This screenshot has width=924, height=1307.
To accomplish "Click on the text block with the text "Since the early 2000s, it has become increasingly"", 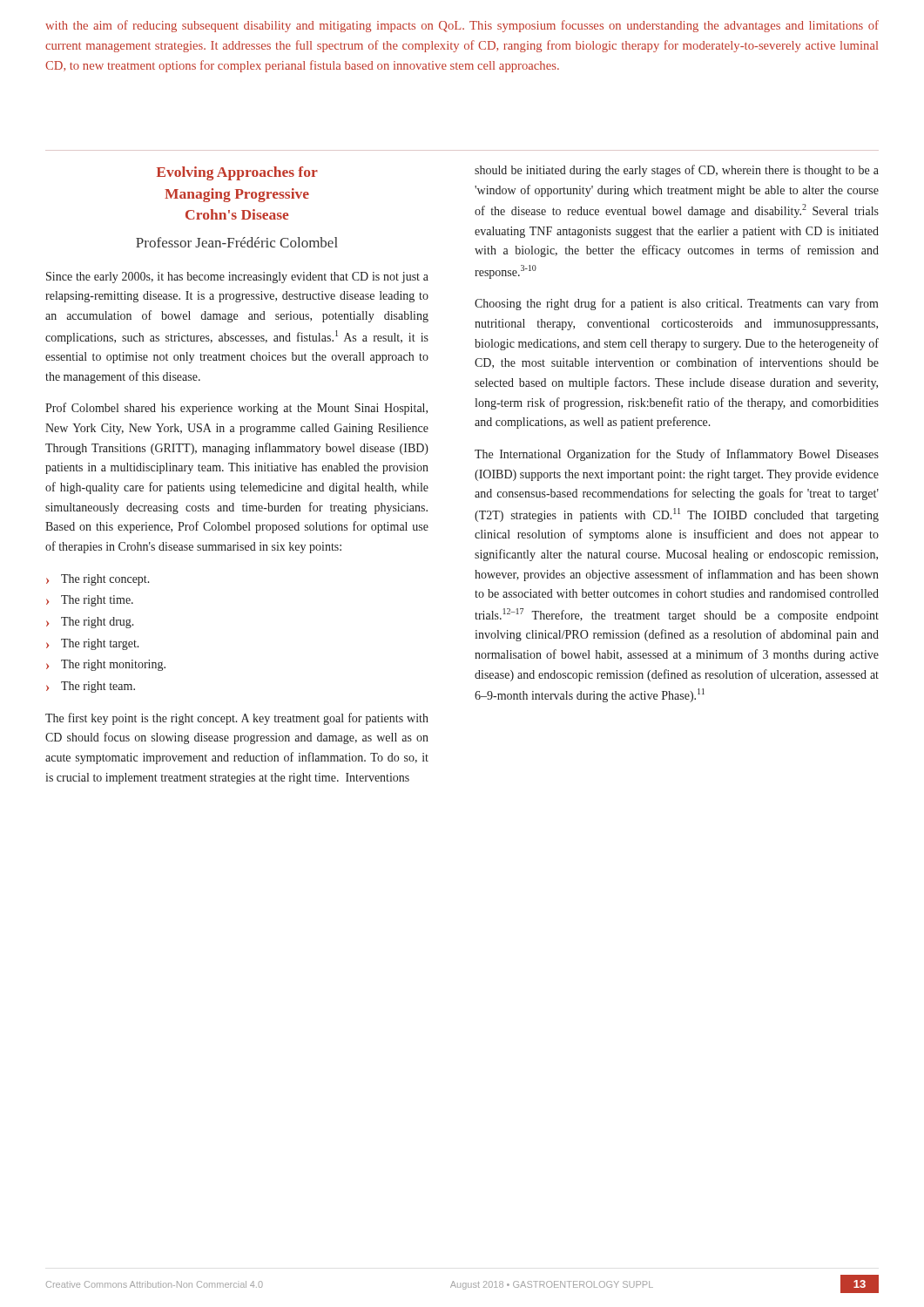I will [x=237, y=326].
